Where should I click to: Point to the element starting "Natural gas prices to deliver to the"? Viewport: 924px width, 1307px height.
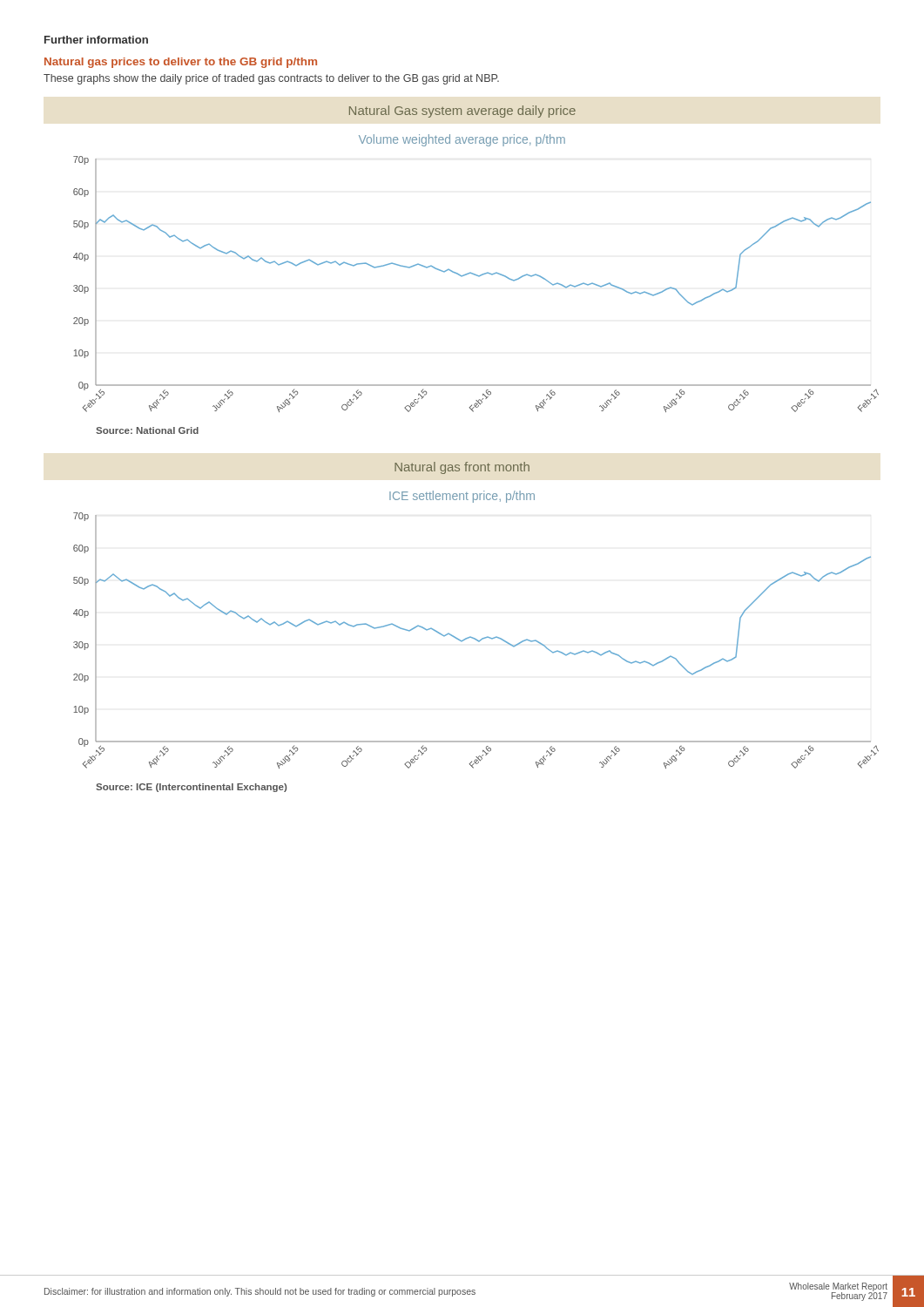coord(181,61)
